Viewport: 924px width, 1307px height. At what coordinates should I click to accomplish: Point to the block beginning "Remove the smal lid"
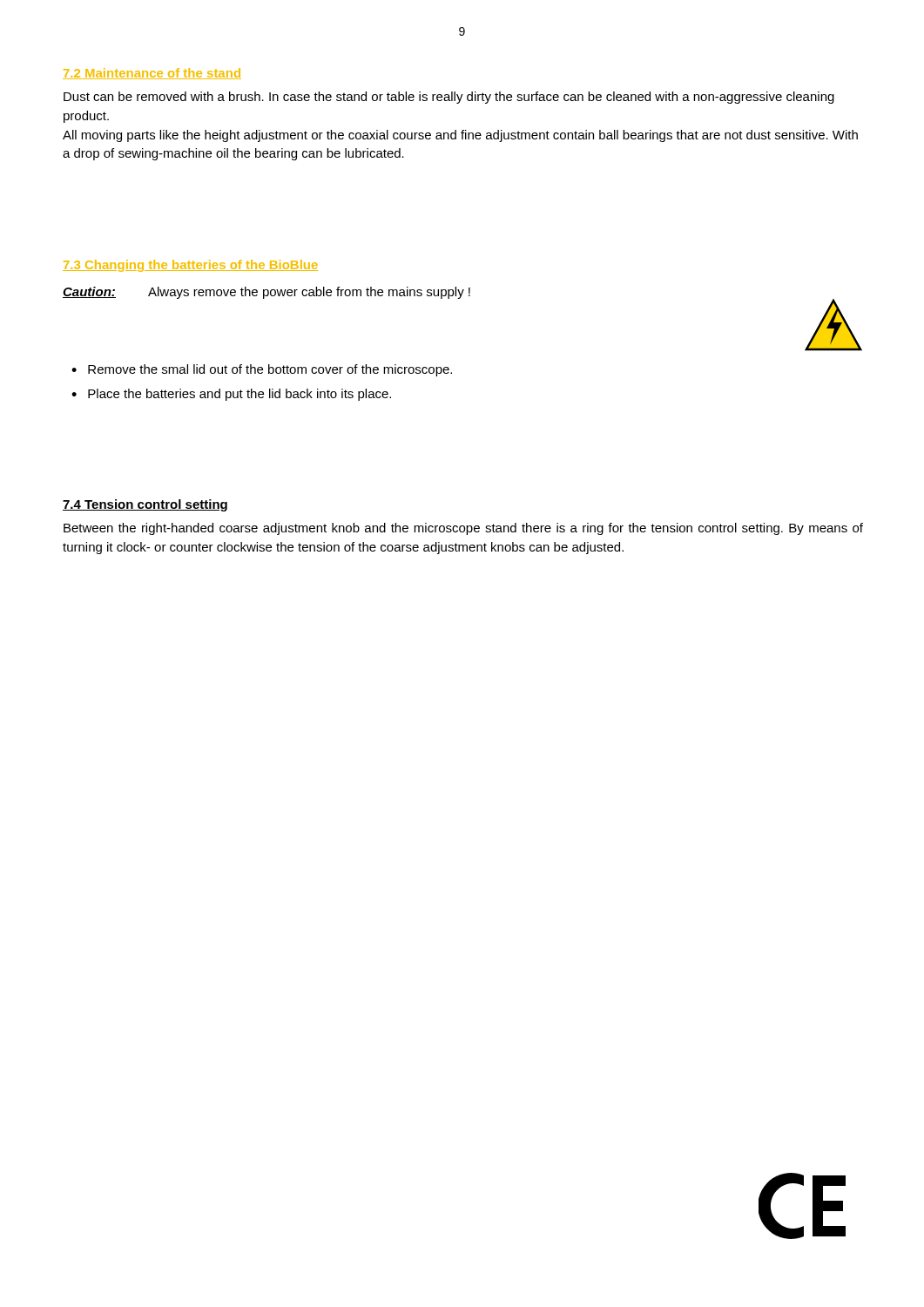270,369
